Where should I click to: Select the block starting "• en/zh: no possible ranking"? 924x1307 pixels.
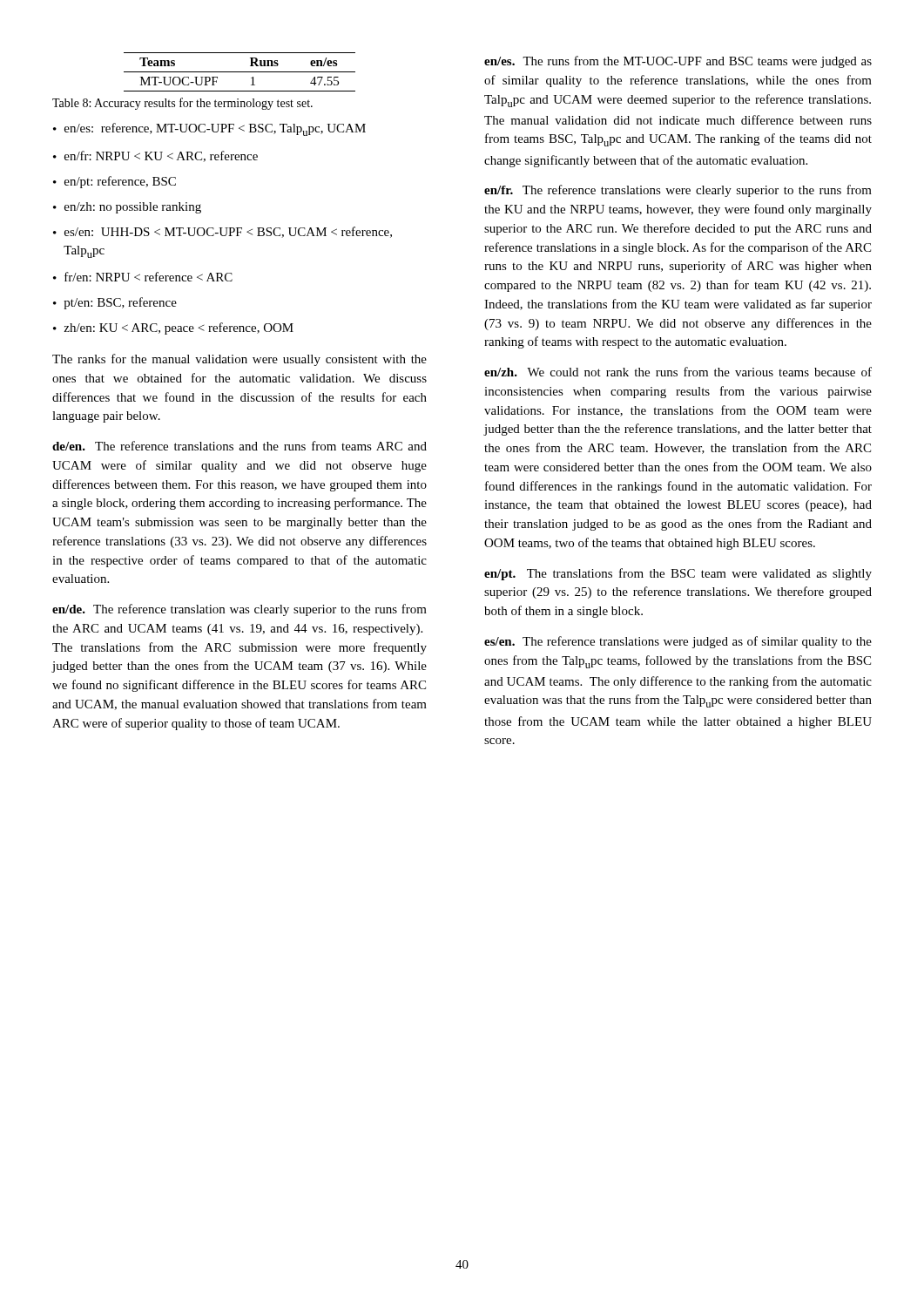coord(127,207)
